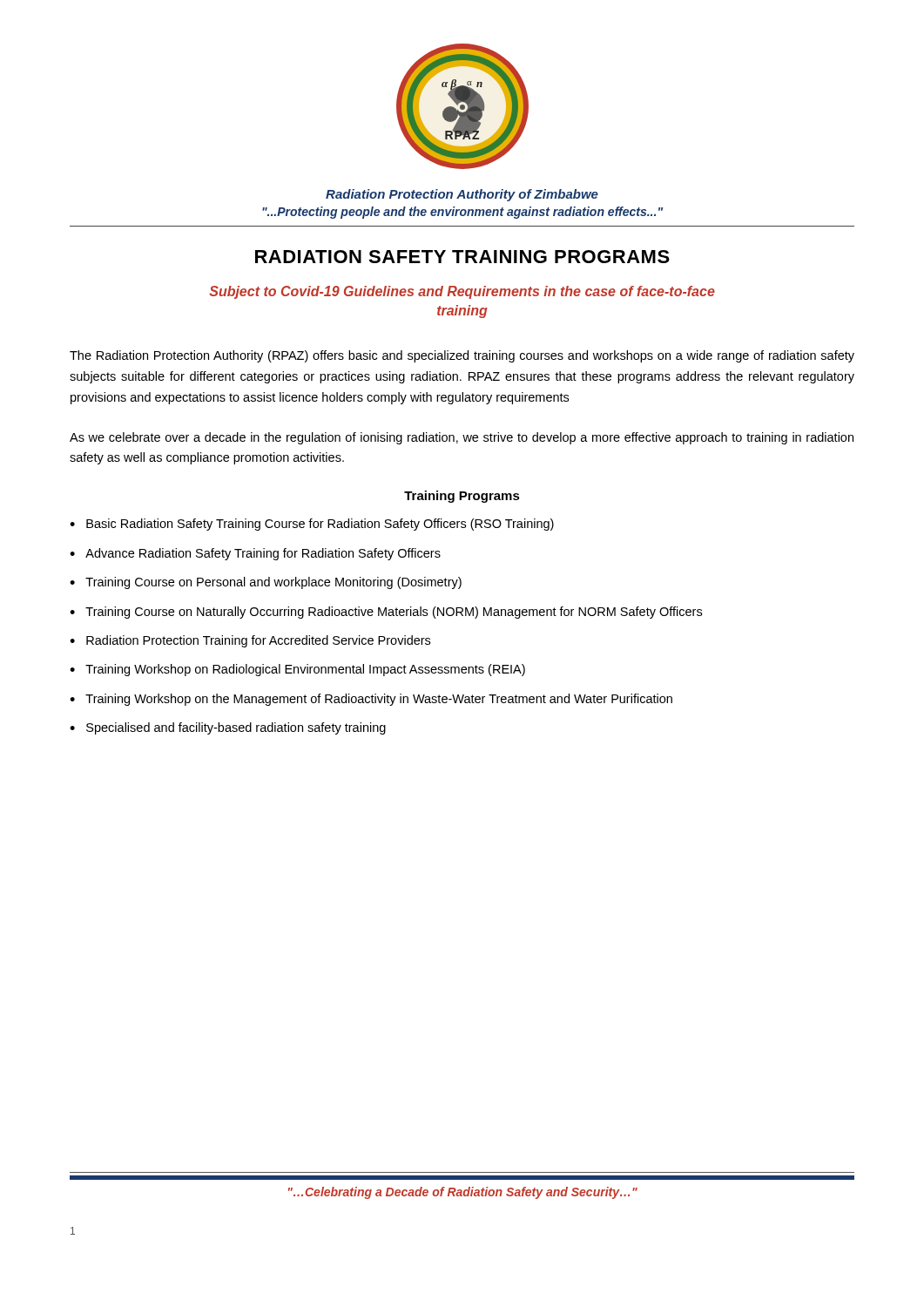
Task: Where does it say "Training Programs"?
Action: click(x=462, y=496)
